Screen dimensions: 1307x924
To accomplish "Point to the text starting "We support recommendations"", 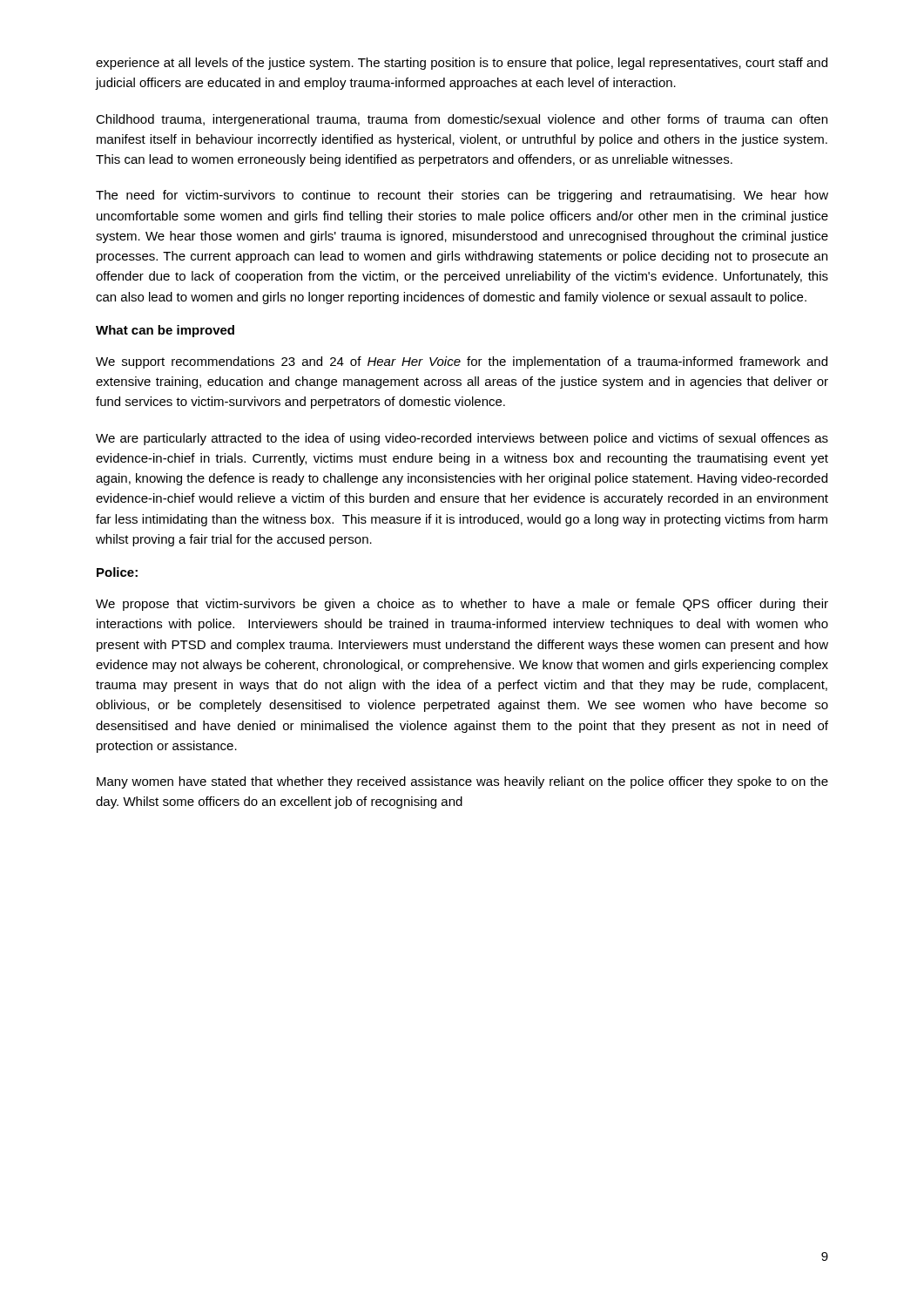I will coord(462,381).
